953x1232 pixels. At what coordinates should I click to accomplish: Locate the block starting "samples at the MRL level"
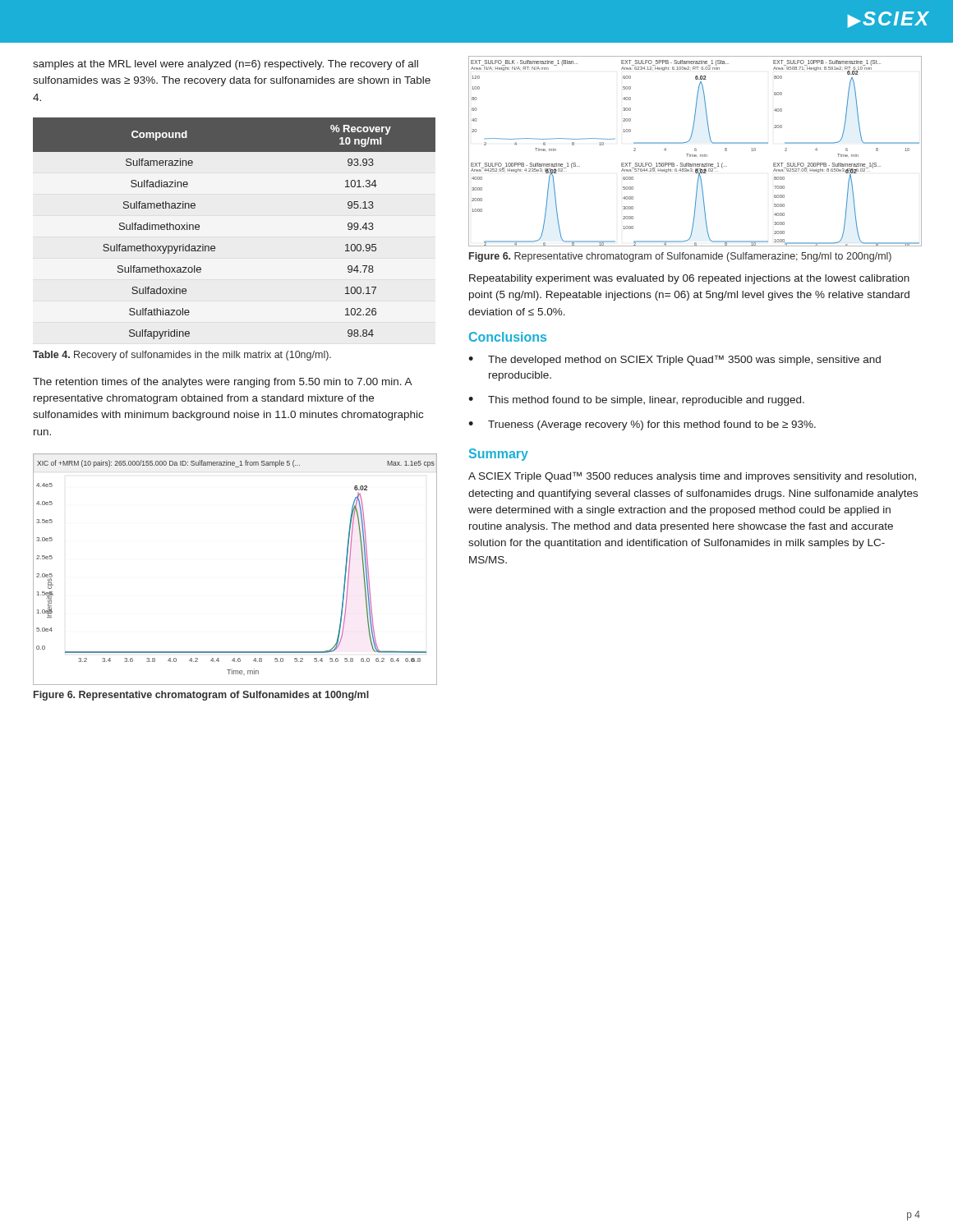(232, 80)
